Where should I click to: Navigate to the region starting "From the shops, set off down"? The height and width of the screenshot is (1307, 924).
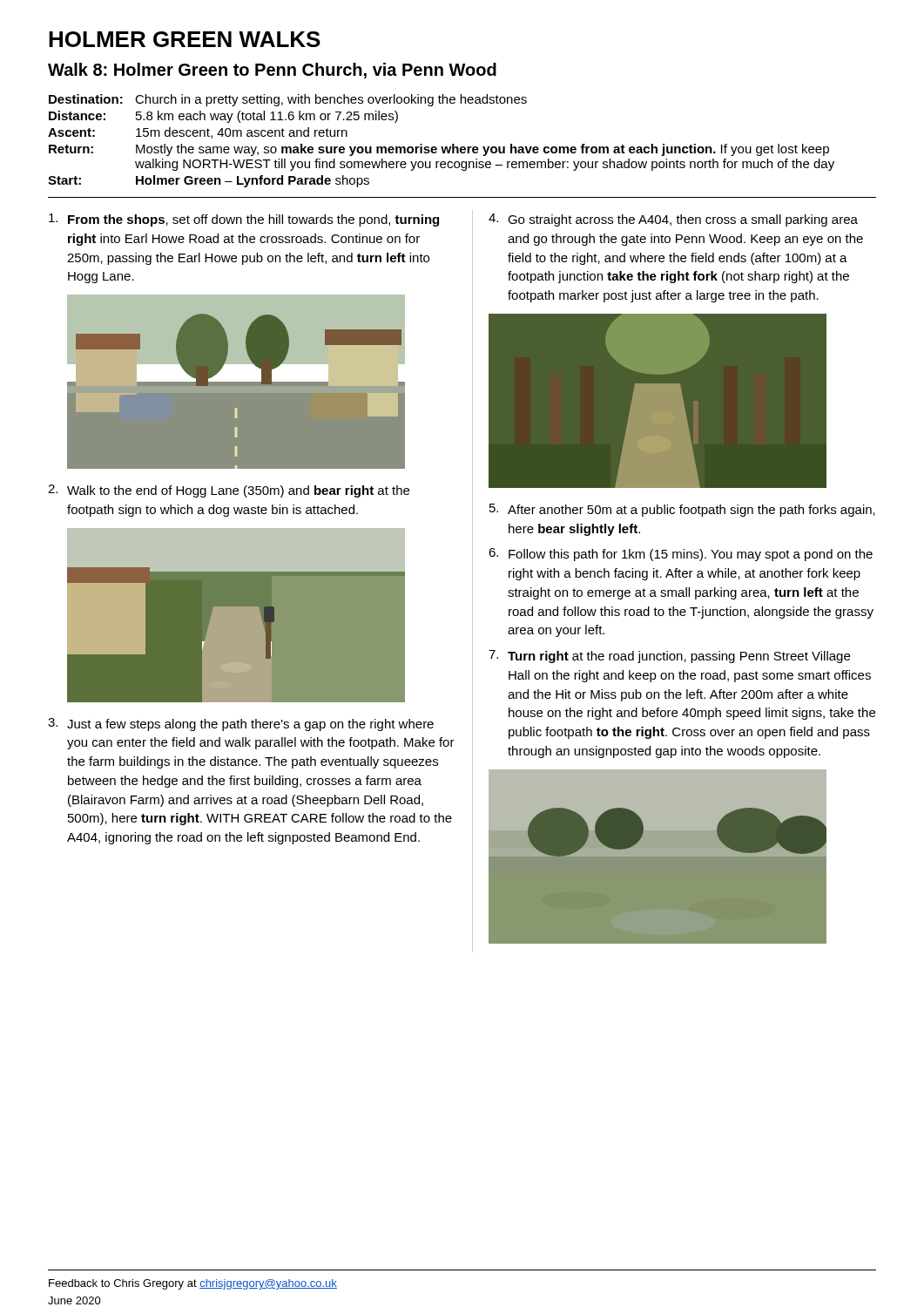pyautogui.click(x=252, y=248)
